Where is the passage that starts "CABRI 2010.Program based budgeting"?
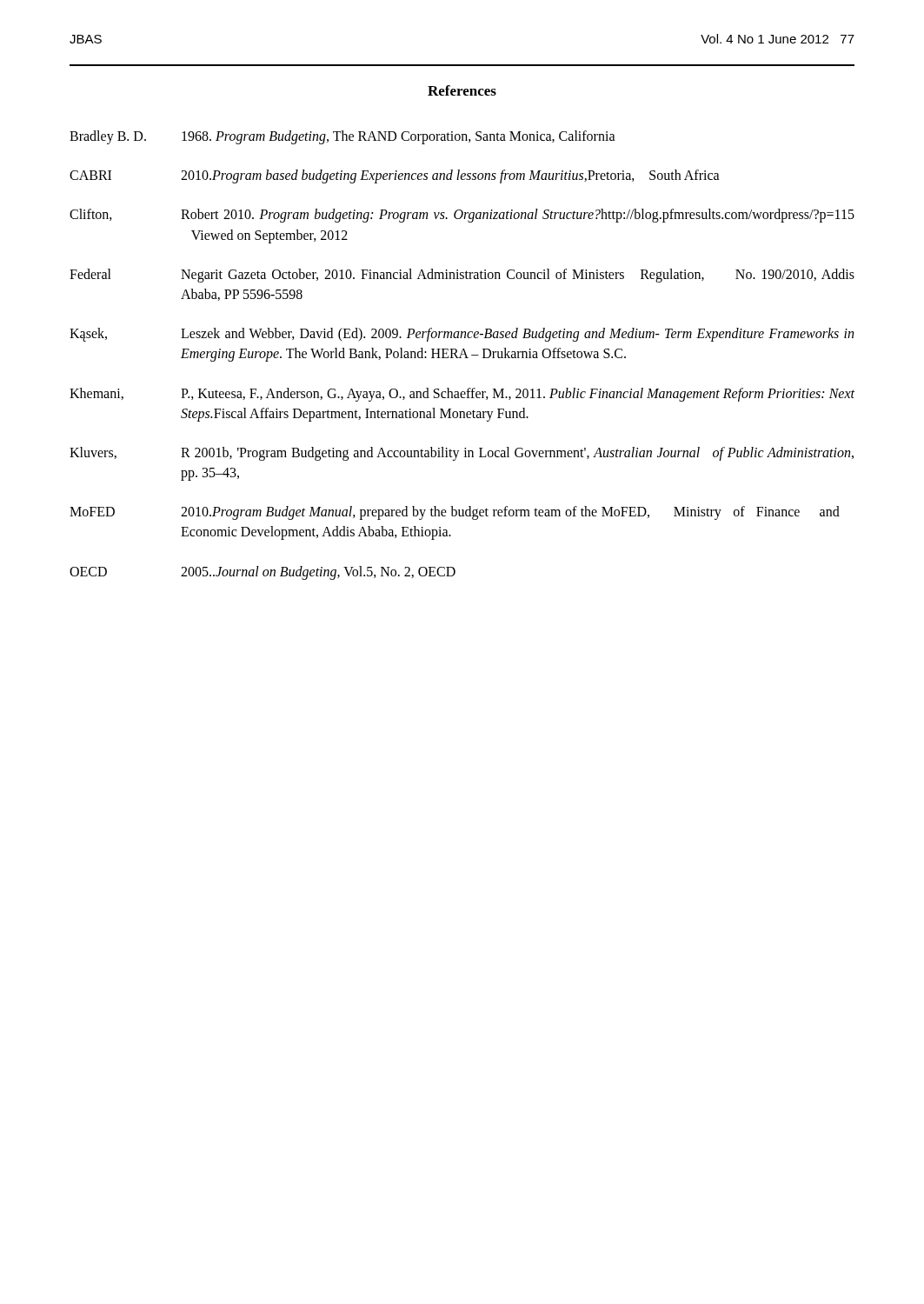The height and width of the screenshot is (1304, 924). [x=462, y=175]
